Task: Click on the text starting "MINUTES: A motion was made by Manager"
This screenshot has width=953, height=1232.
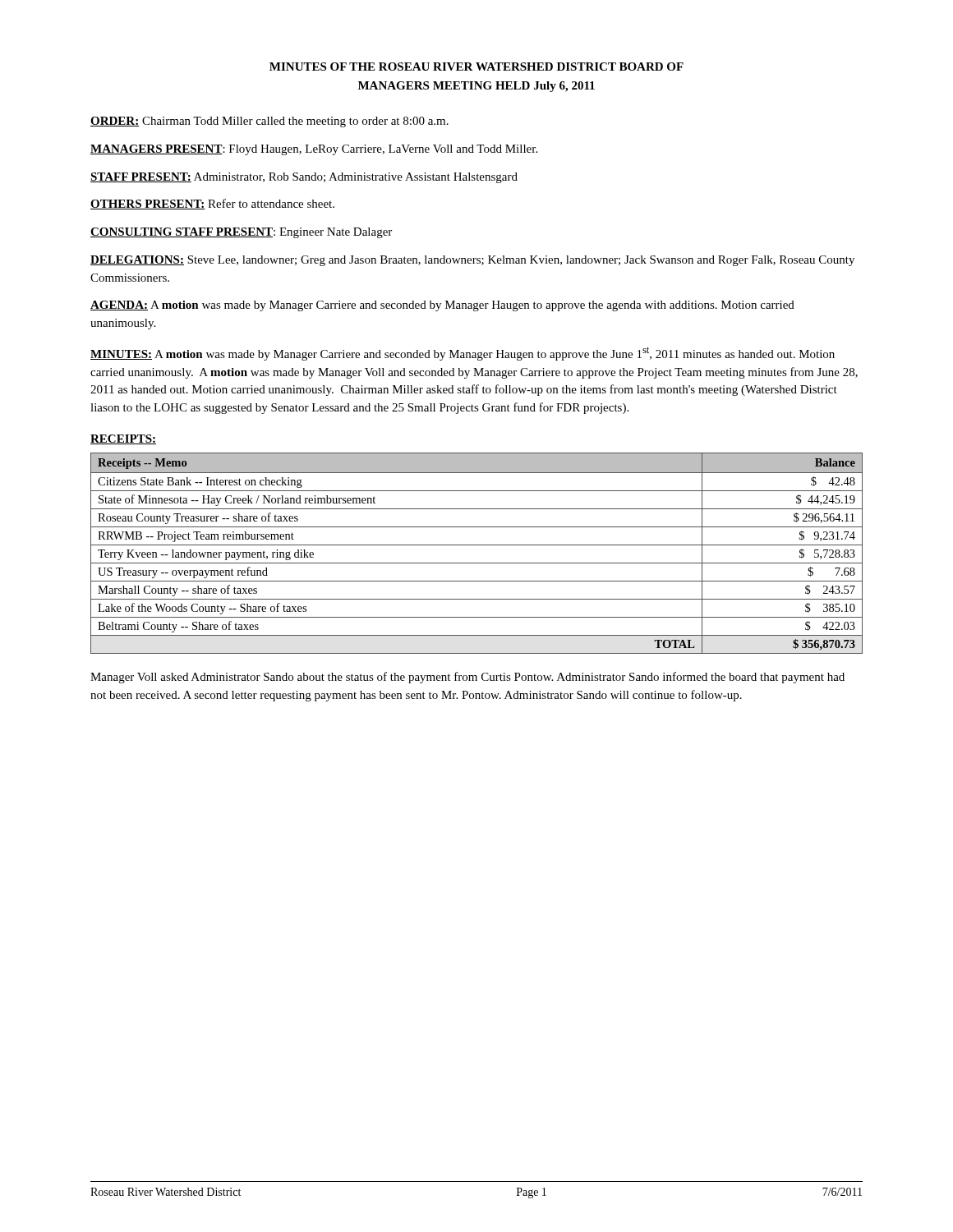Action: pyautogui.click(x=474, y=379)
